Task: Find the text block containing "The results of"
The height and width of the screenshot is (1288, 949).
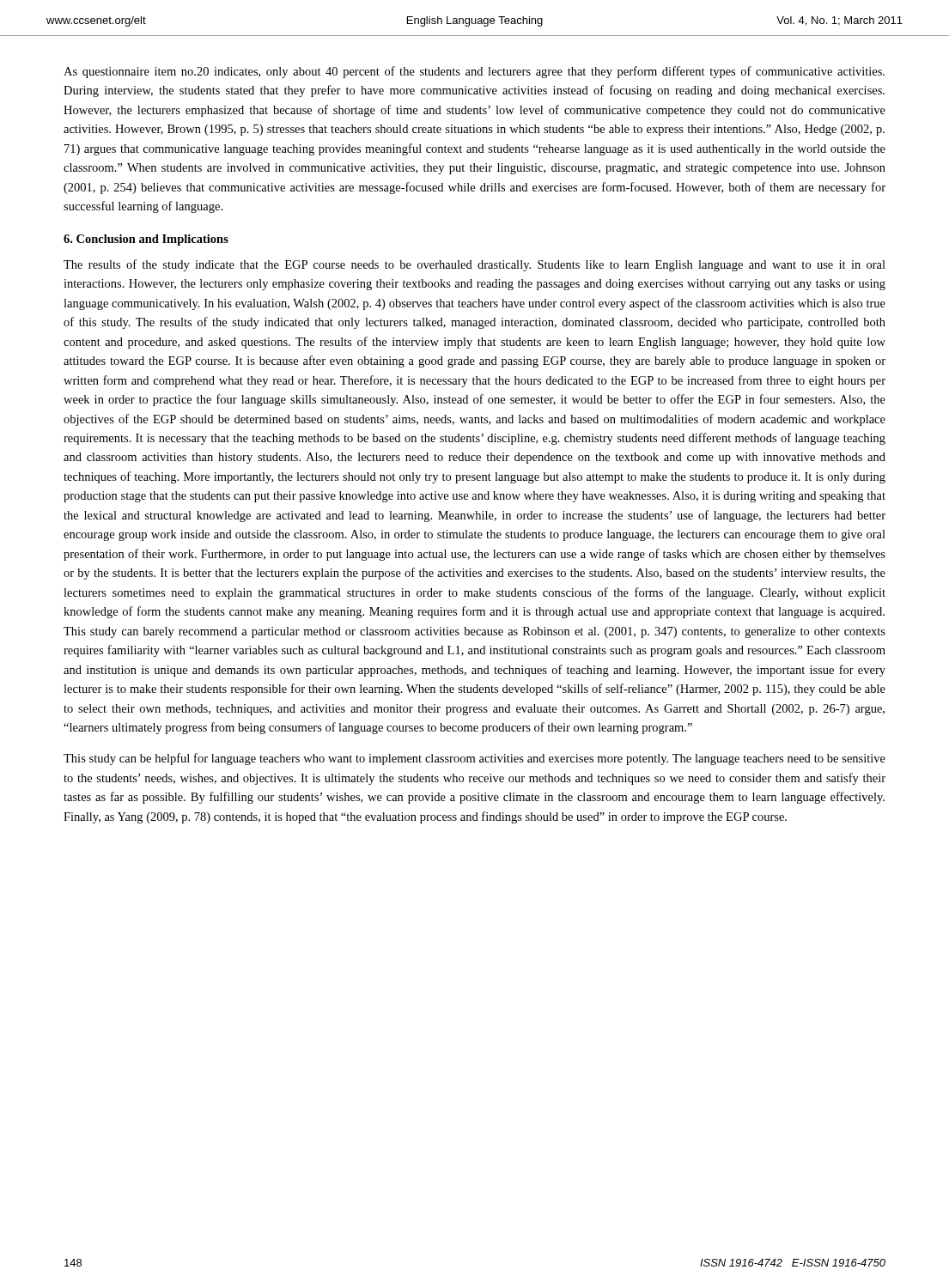Action: point(474,496)
